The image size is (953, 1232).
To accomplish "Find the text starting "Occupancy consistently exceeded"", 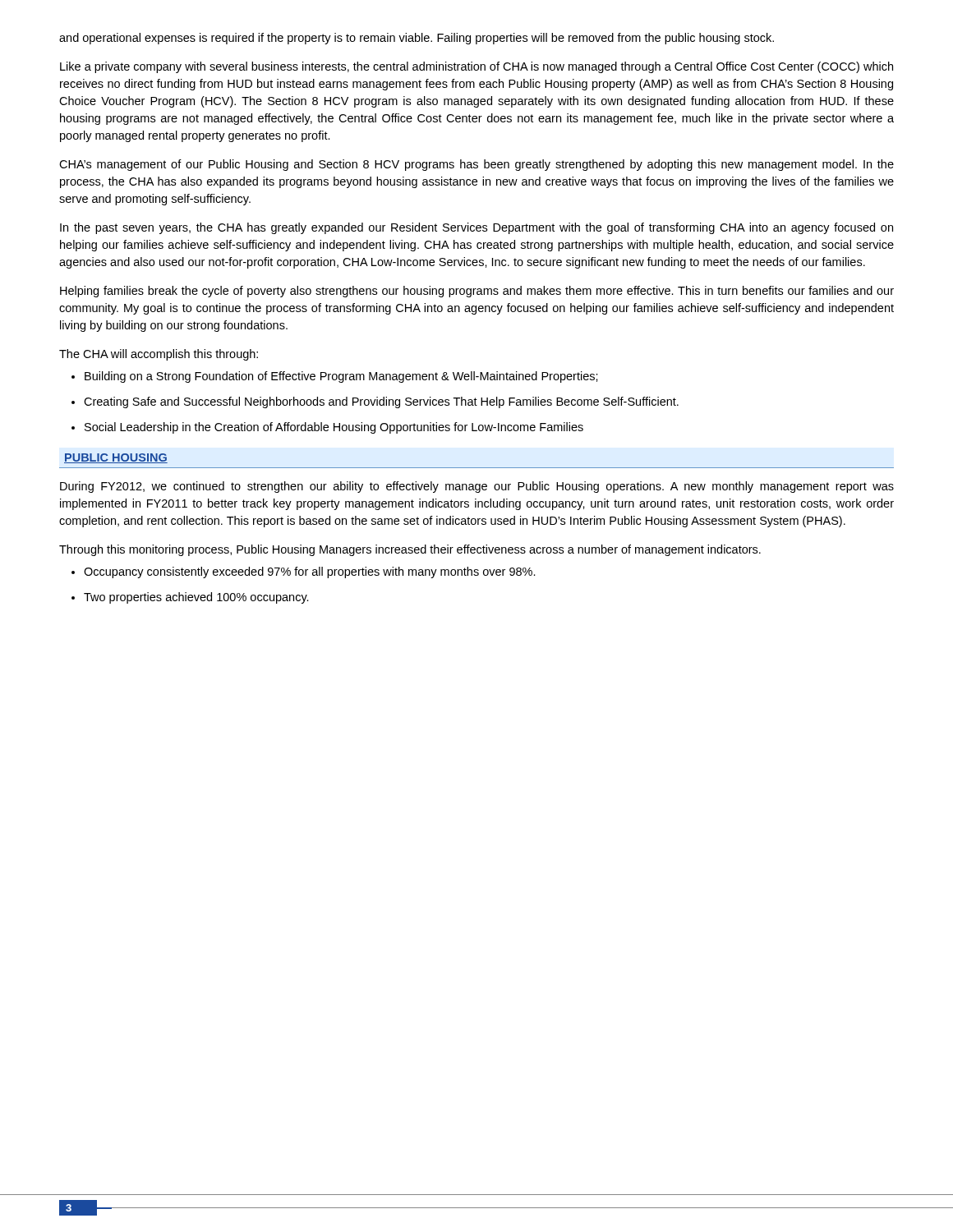I will point(310,572).
